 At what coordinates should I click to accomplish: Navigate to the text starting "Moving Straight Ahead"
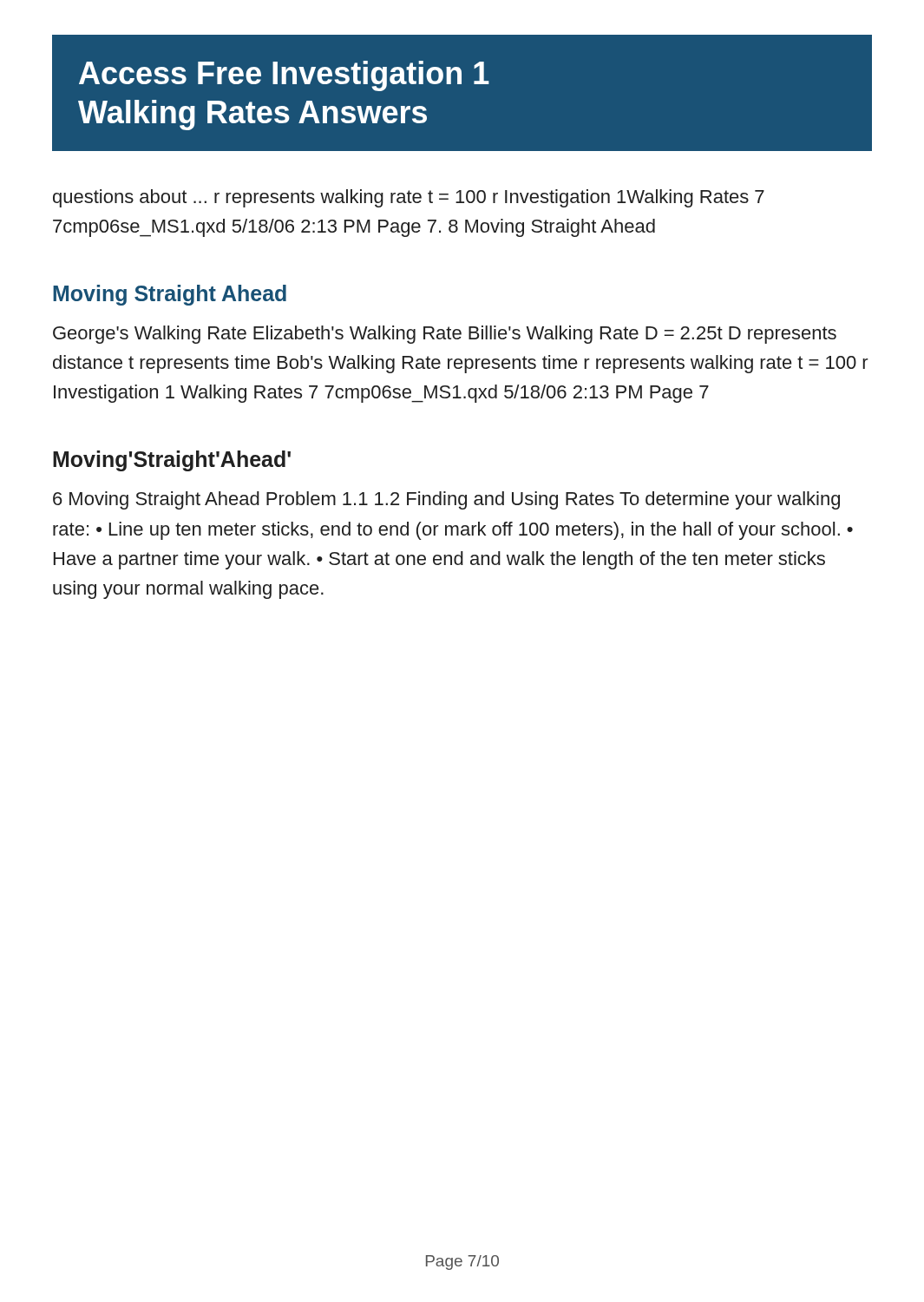coord(170,294)
